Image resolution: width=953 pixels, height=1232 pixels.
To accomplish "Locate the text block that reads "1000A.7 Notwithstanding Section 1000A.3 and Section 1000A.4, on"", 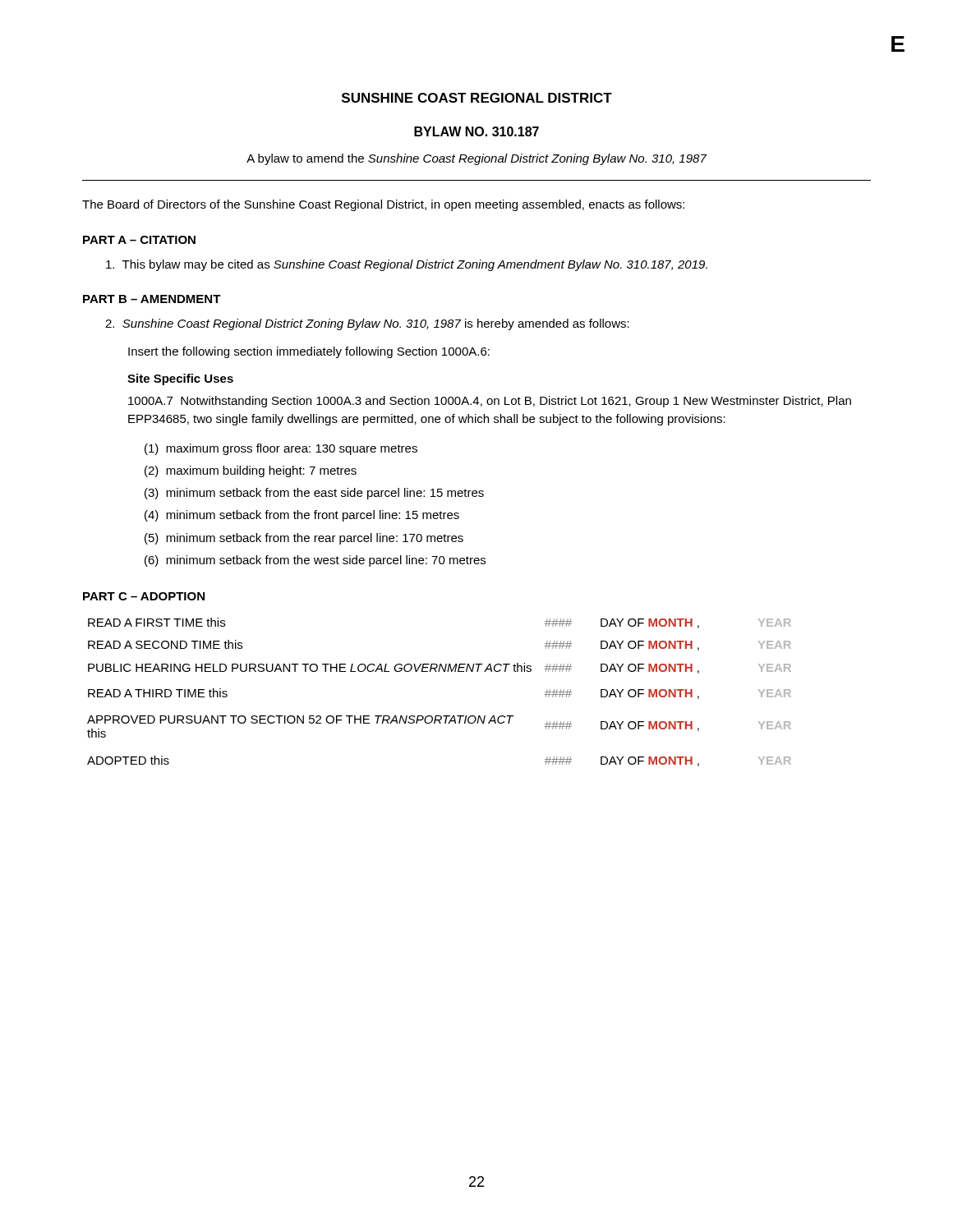I will (x=490, y=409).
